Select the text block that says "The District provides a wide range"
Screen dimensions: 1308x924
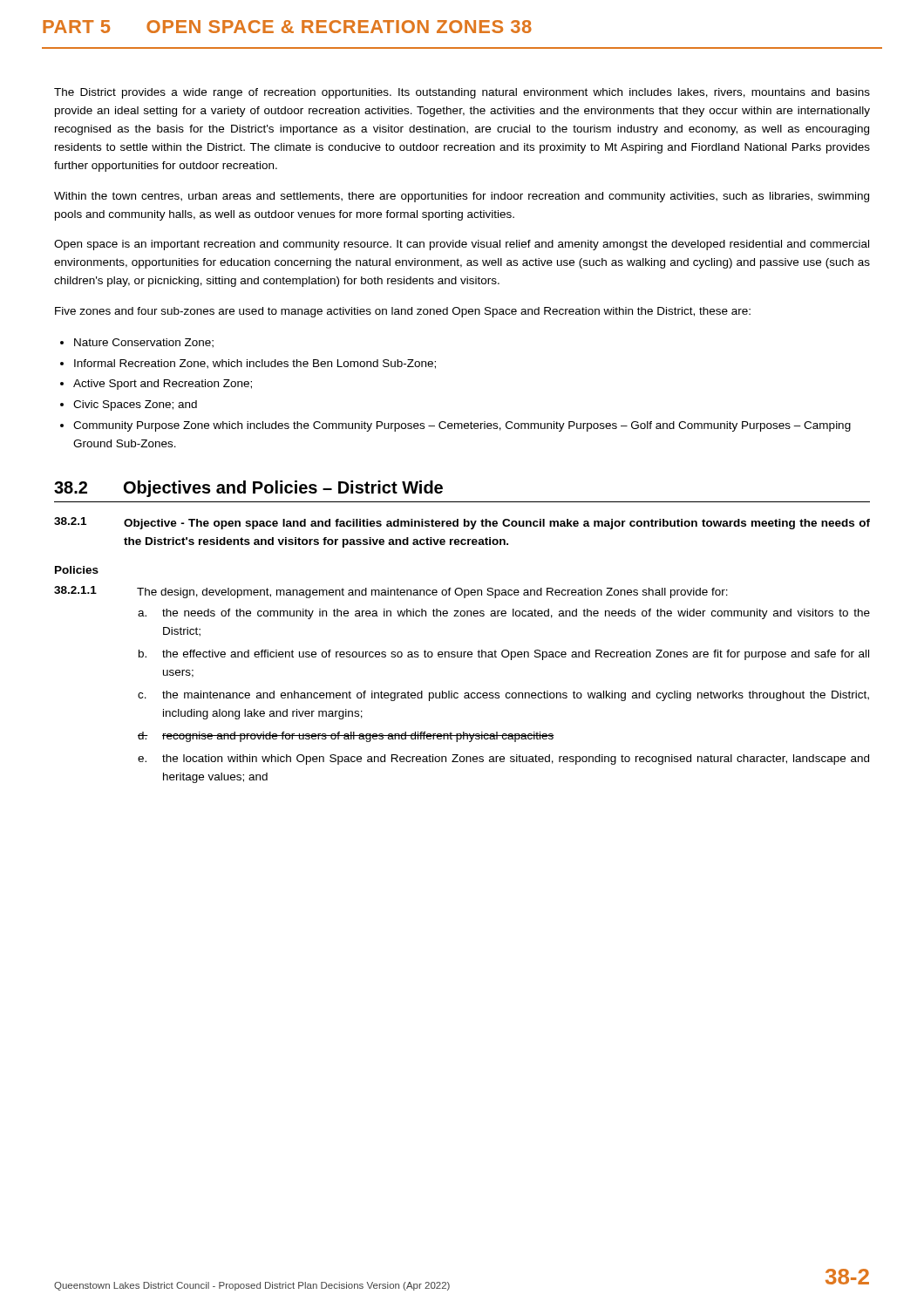coord(462,128)
